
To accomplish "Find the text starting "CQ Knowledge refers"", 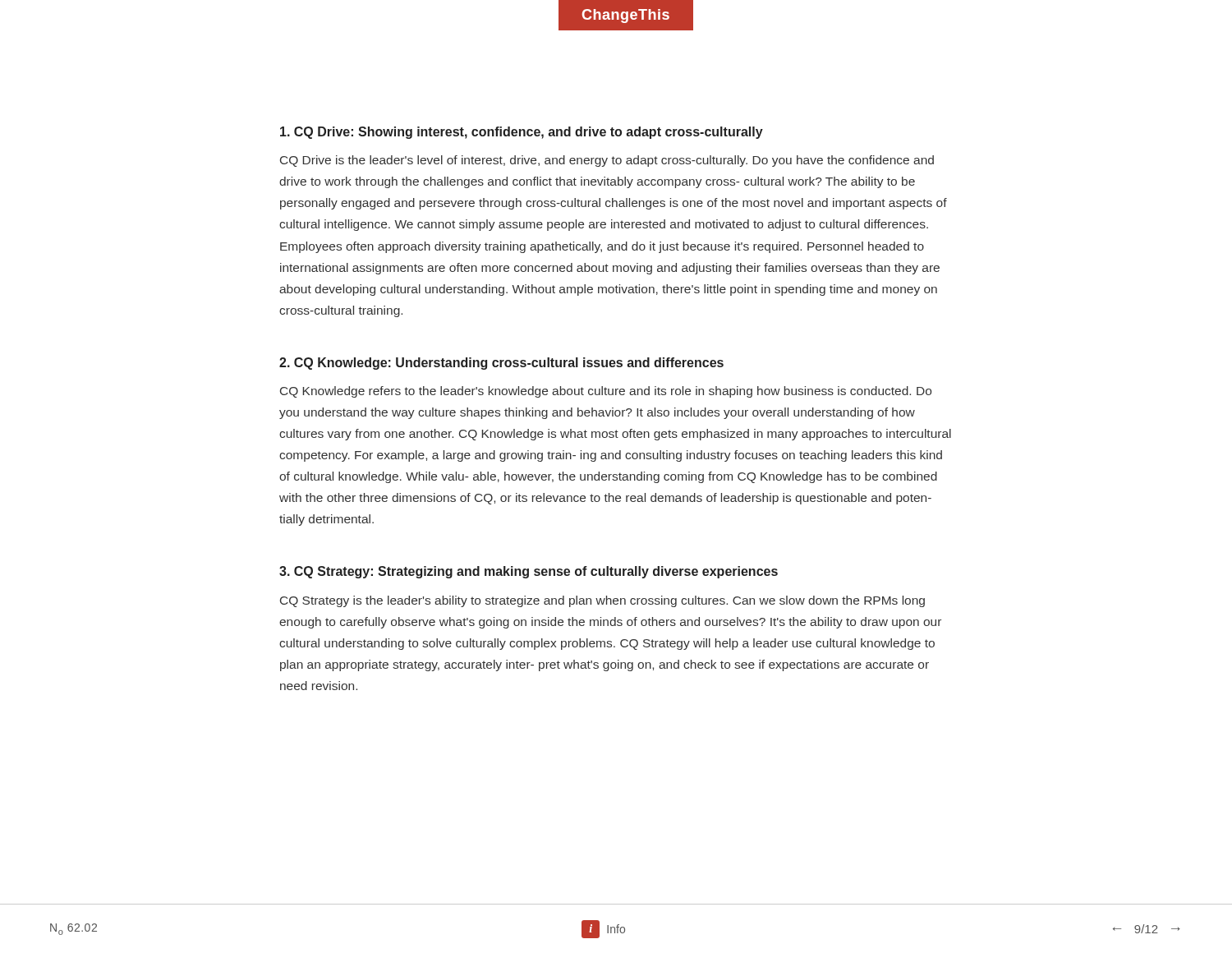I will 615,455.
